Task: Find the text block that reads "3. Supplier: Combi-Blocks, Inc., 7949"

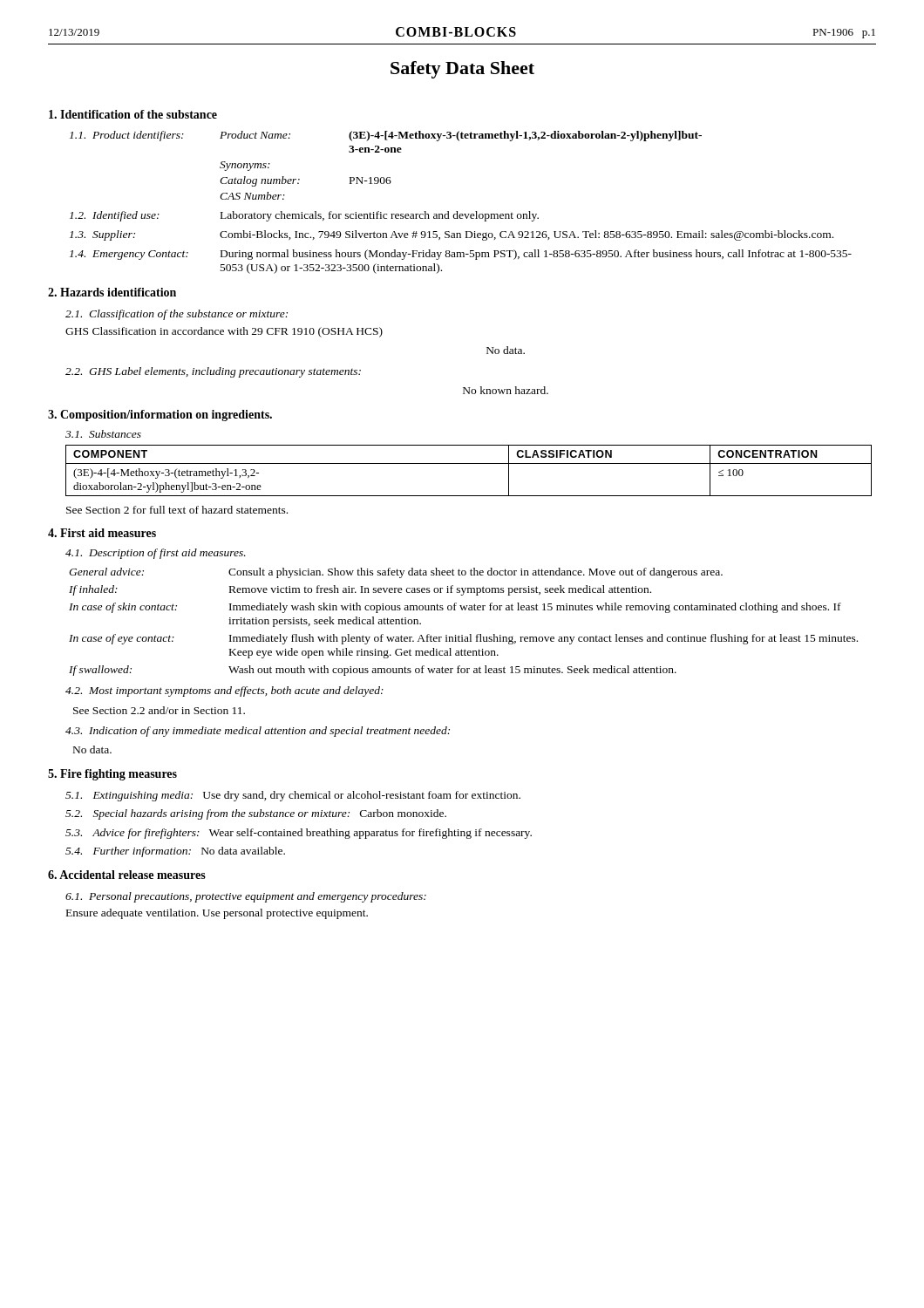Action: 471,235
